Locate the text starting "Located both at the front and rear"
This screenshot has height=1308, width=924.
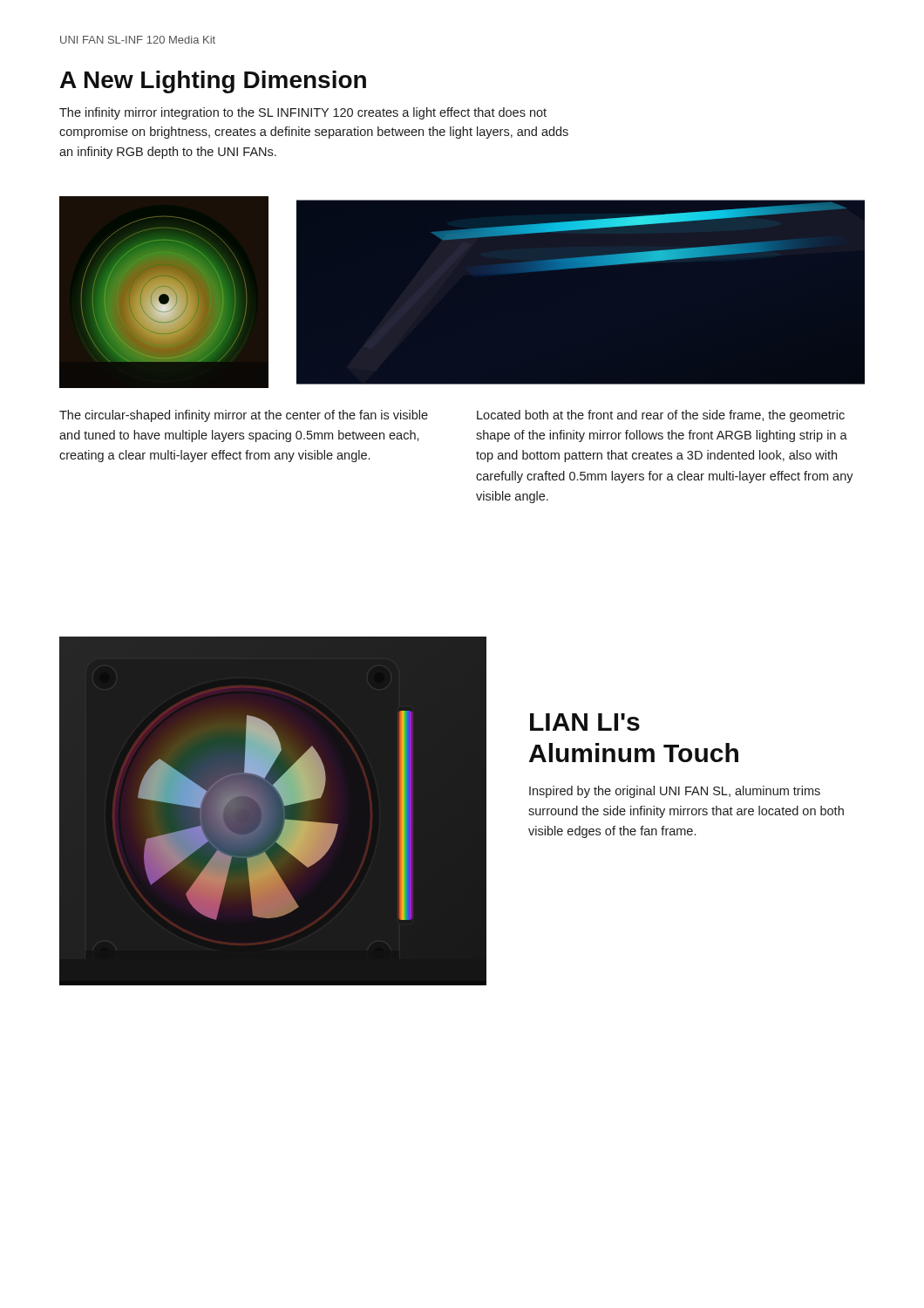[664, 456]
